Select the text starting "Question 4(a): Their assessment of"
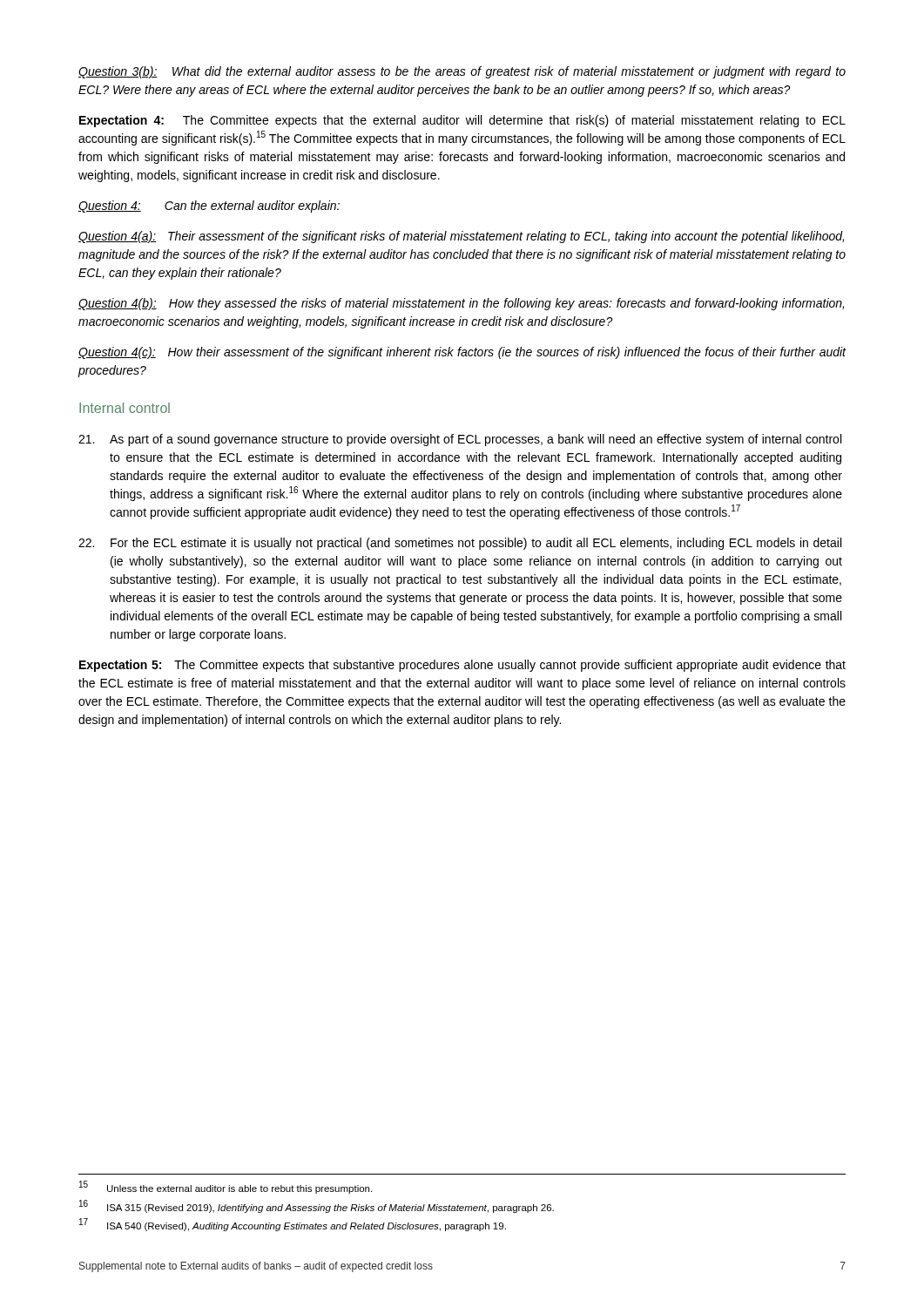924x1307 pixels. click(462, 254)
